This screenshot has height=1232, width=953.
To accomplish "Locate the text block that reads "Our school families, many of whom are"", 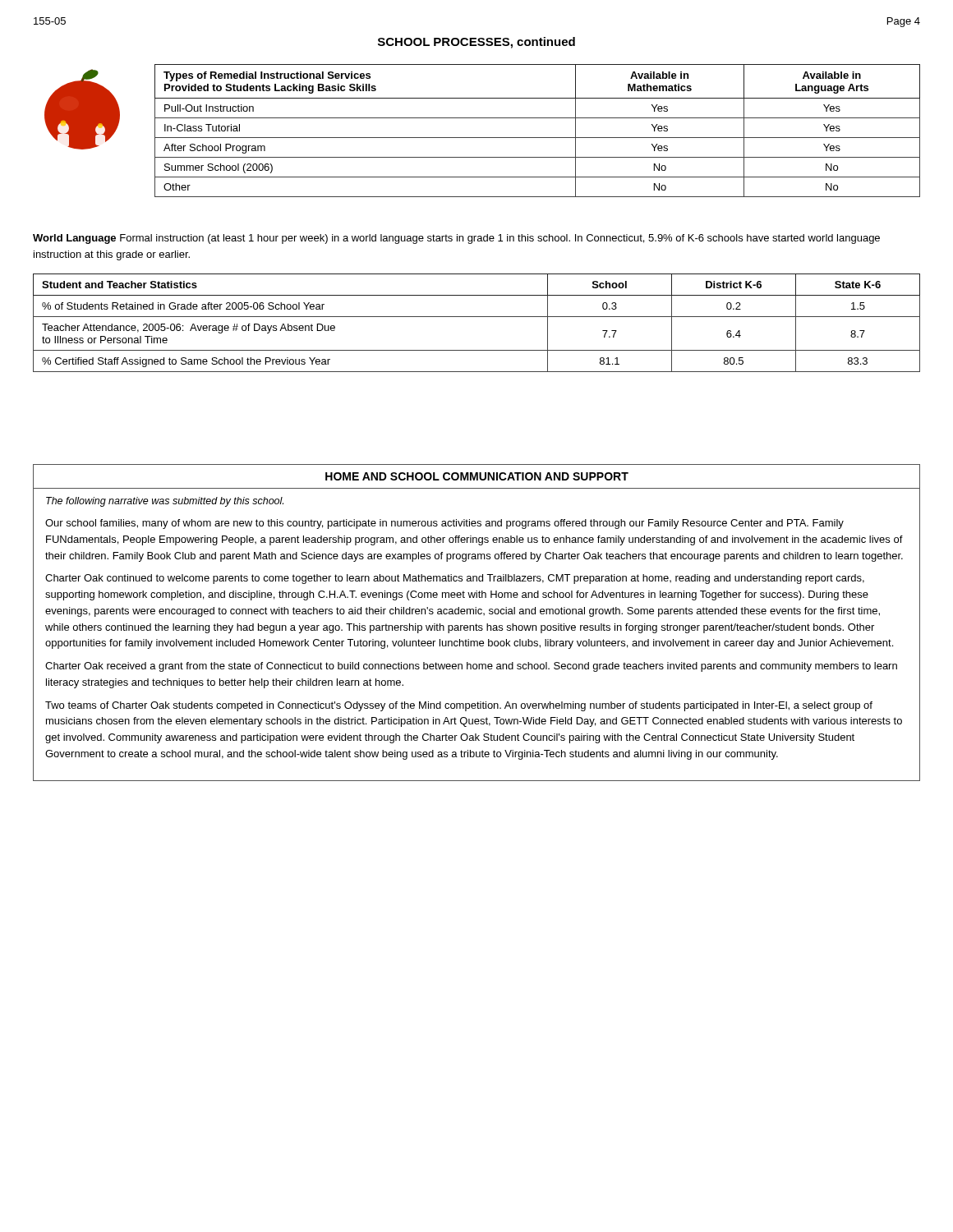I will click(x=474, y=539).
